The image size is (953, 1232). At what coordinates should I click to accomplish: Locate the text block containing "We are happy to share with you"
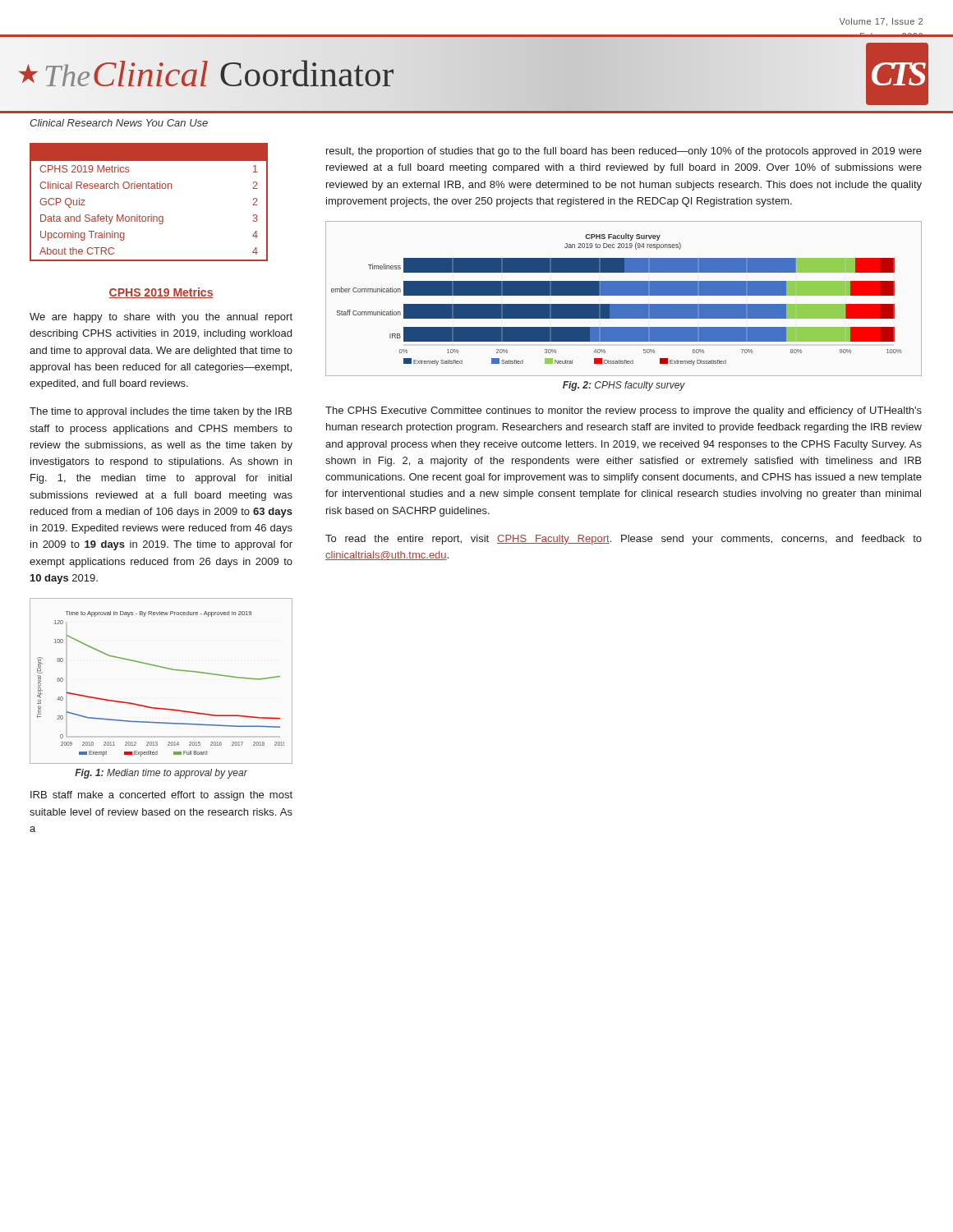click(161, 350)
